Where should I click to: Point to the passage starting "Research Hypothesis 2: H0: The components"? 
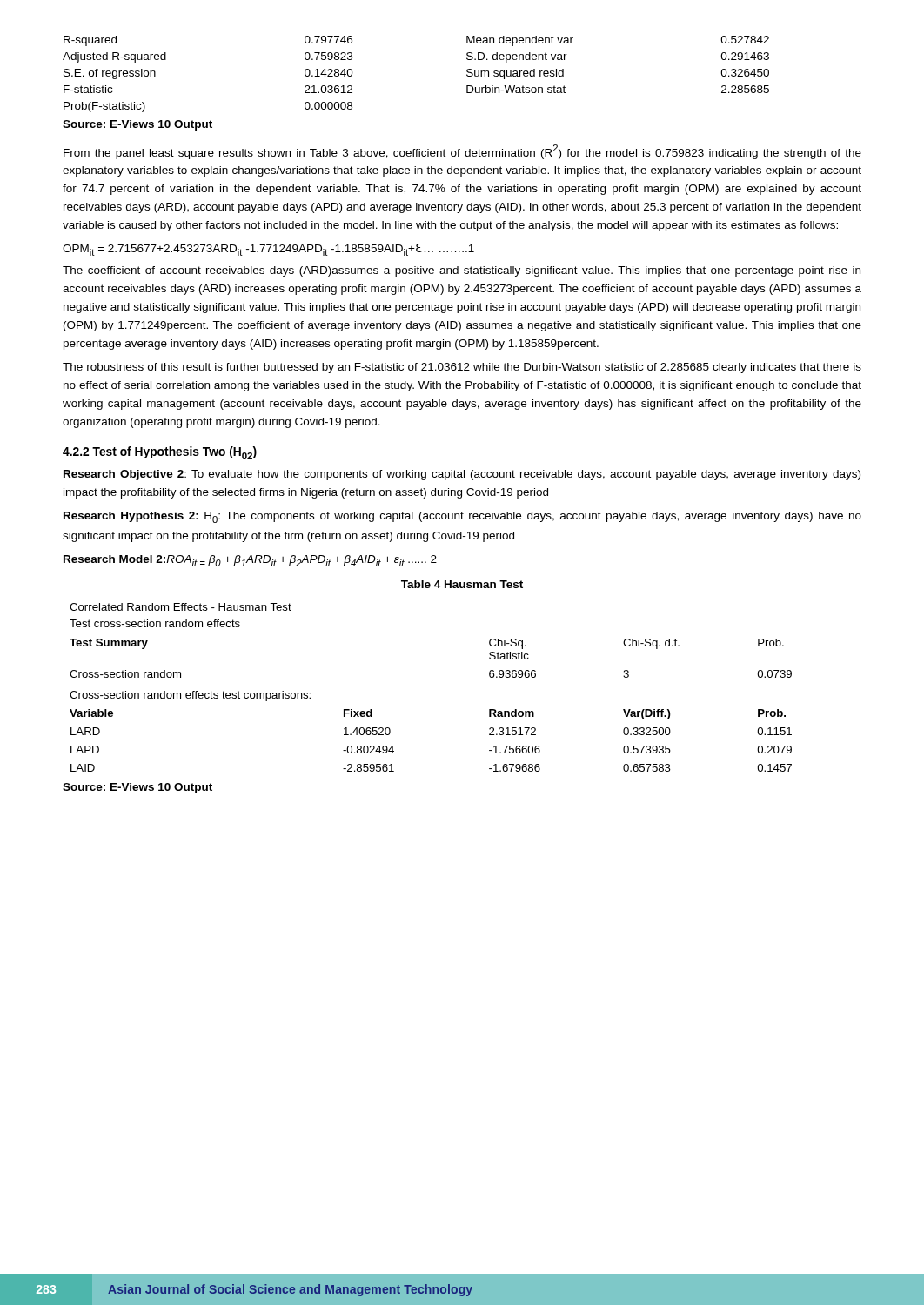462,526
